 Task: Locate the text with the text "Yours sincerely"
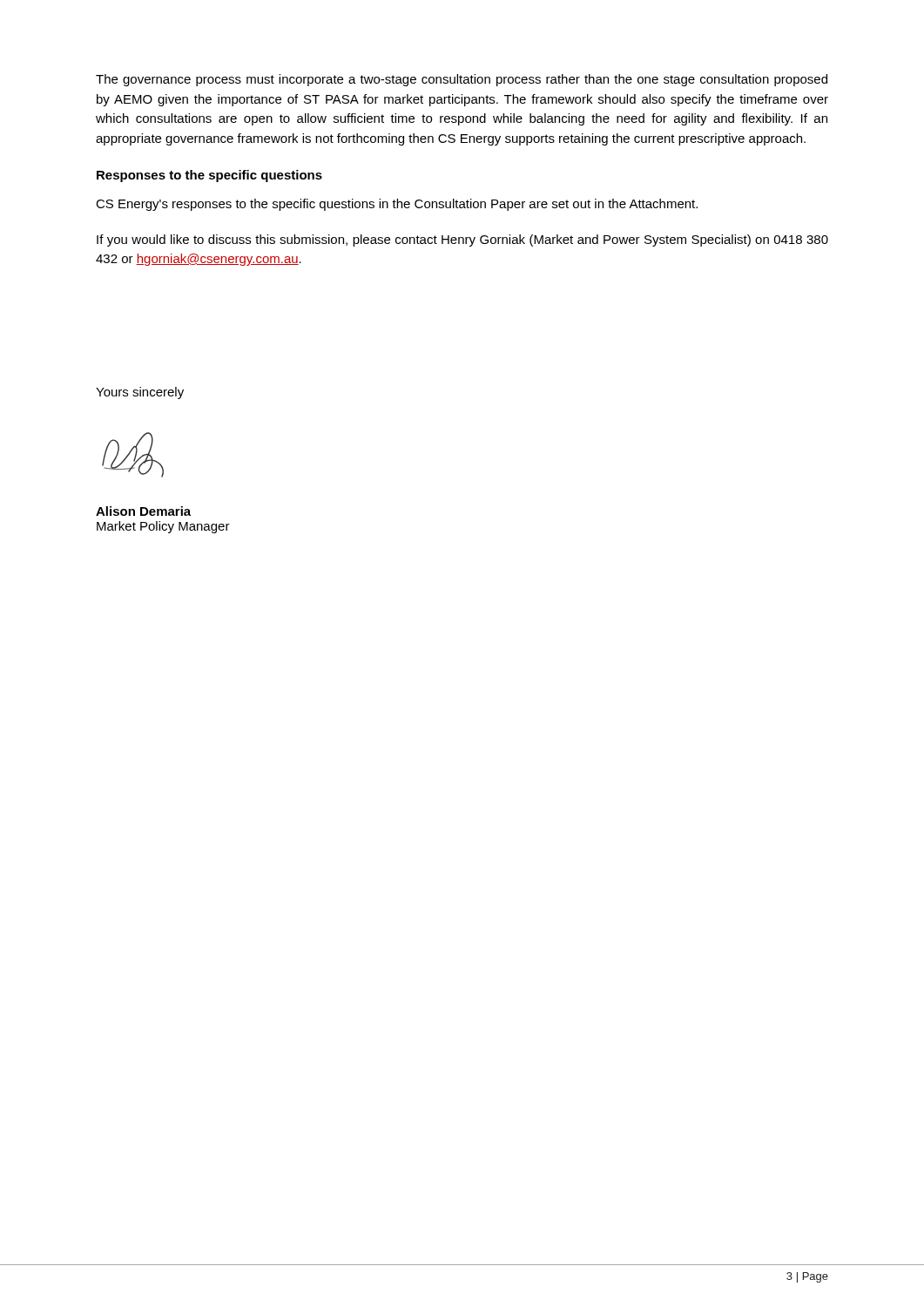click(x=140, y=391)
